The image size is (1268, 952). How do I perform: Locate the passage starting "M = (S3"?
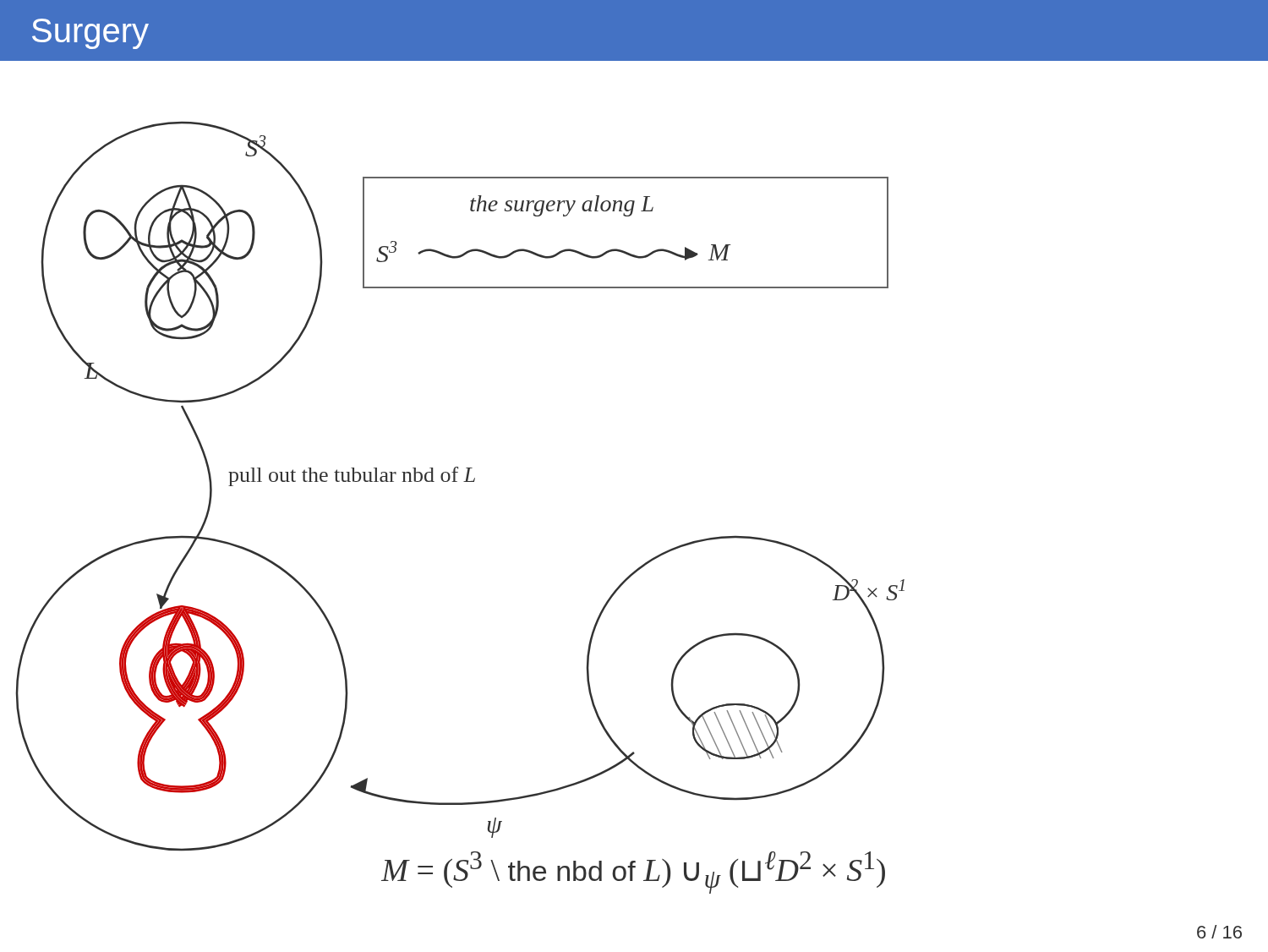click(x=634, y=869)
